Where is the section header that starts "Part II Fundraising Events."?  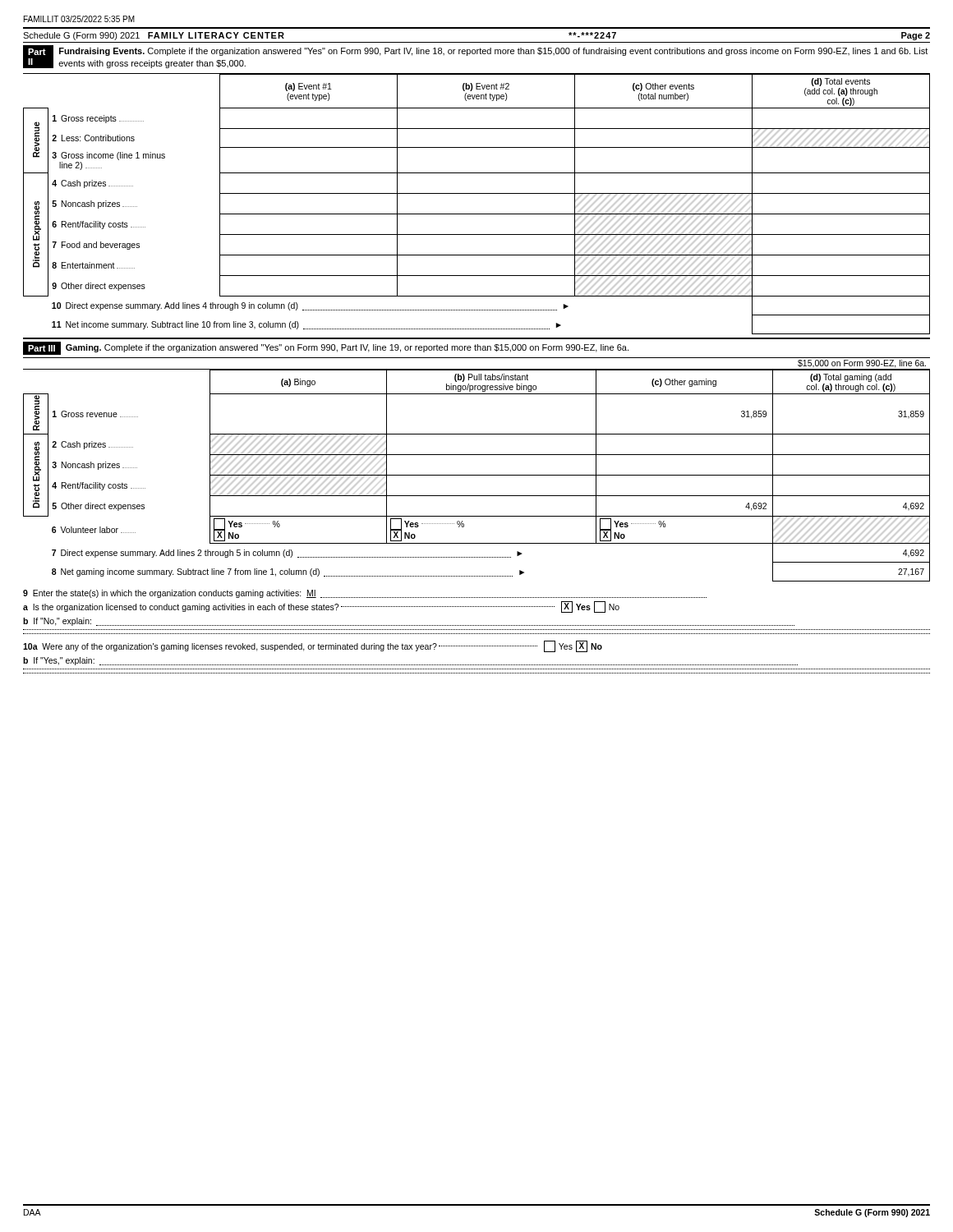[x=476, y=58]
